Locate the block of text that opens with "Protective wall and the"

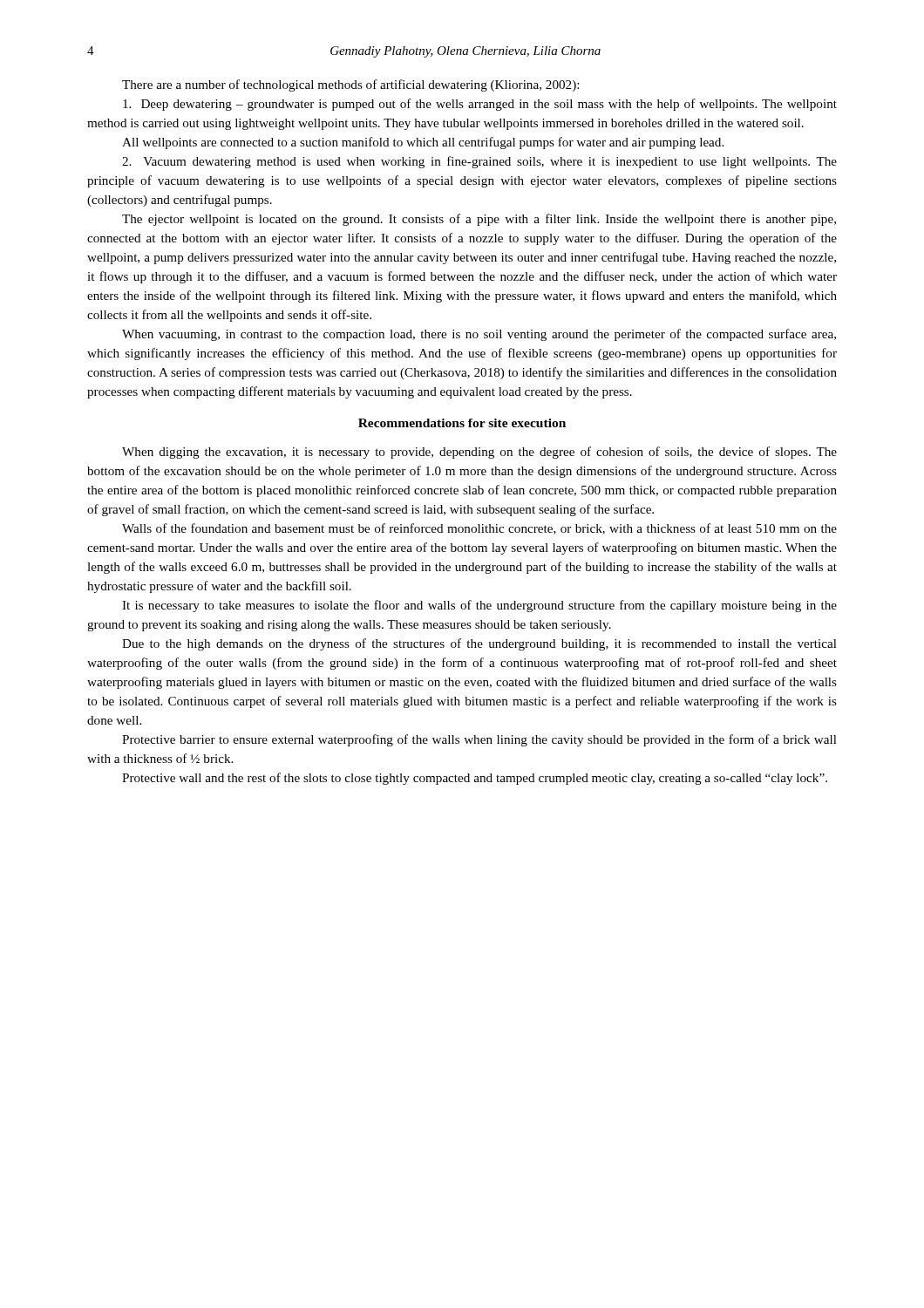point(462,778)
